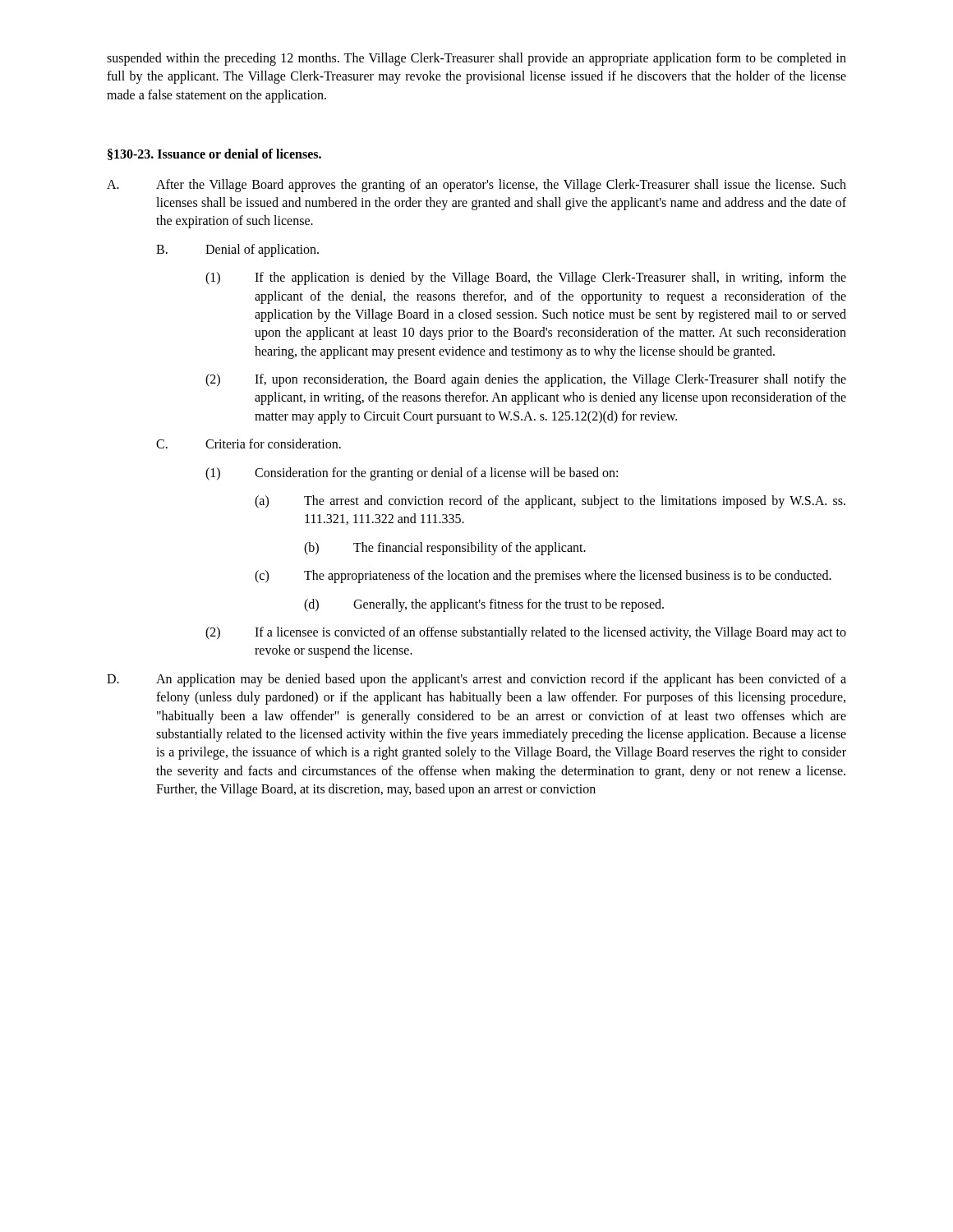The image size is (953, 1232).
Task: Locate the block starting "B. Denial of application."
Action: (x=237, y=251)
